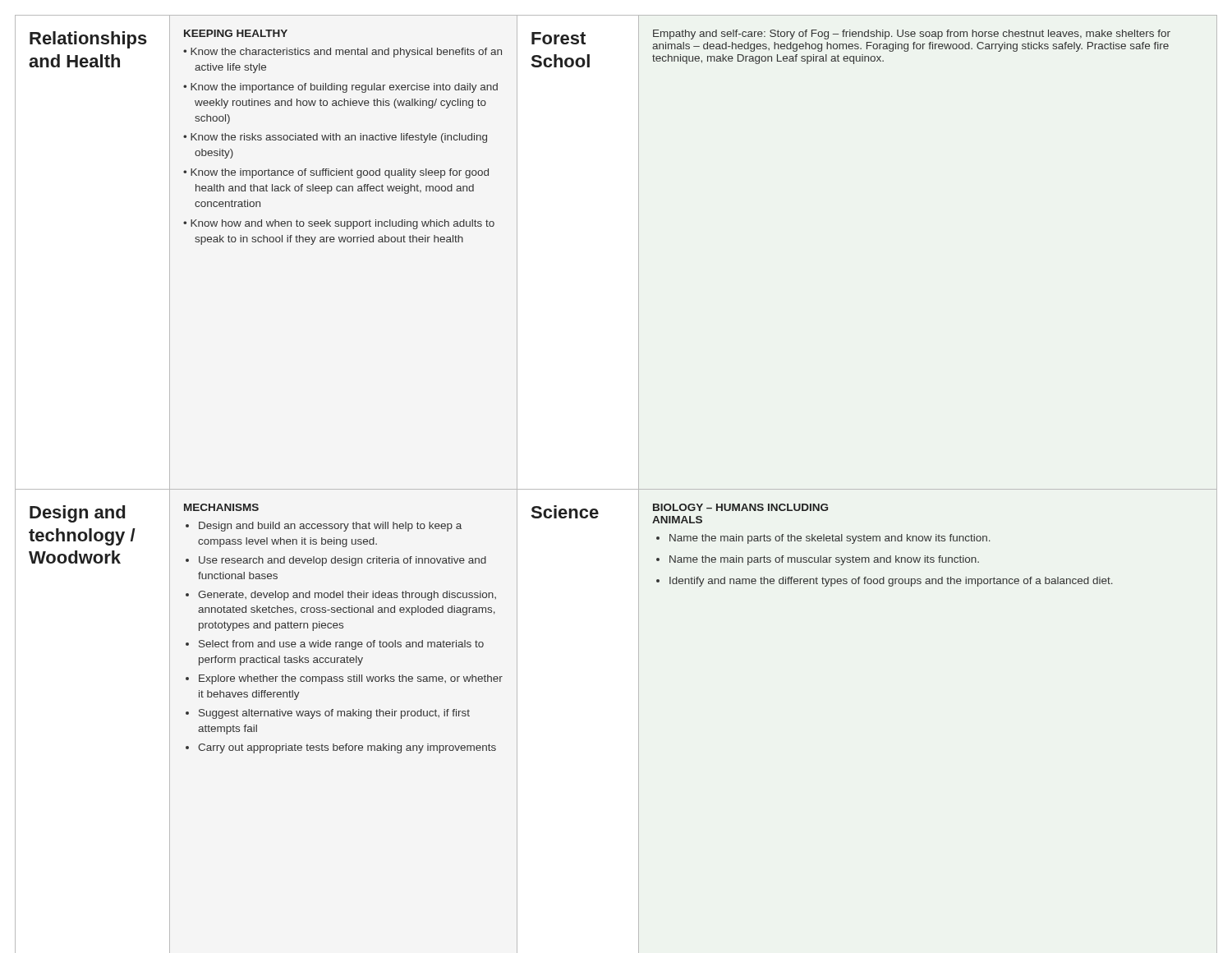
Task: Where is the passage that starts "Carry out appropriate tests before making any"?
Action: pos(347,747)
